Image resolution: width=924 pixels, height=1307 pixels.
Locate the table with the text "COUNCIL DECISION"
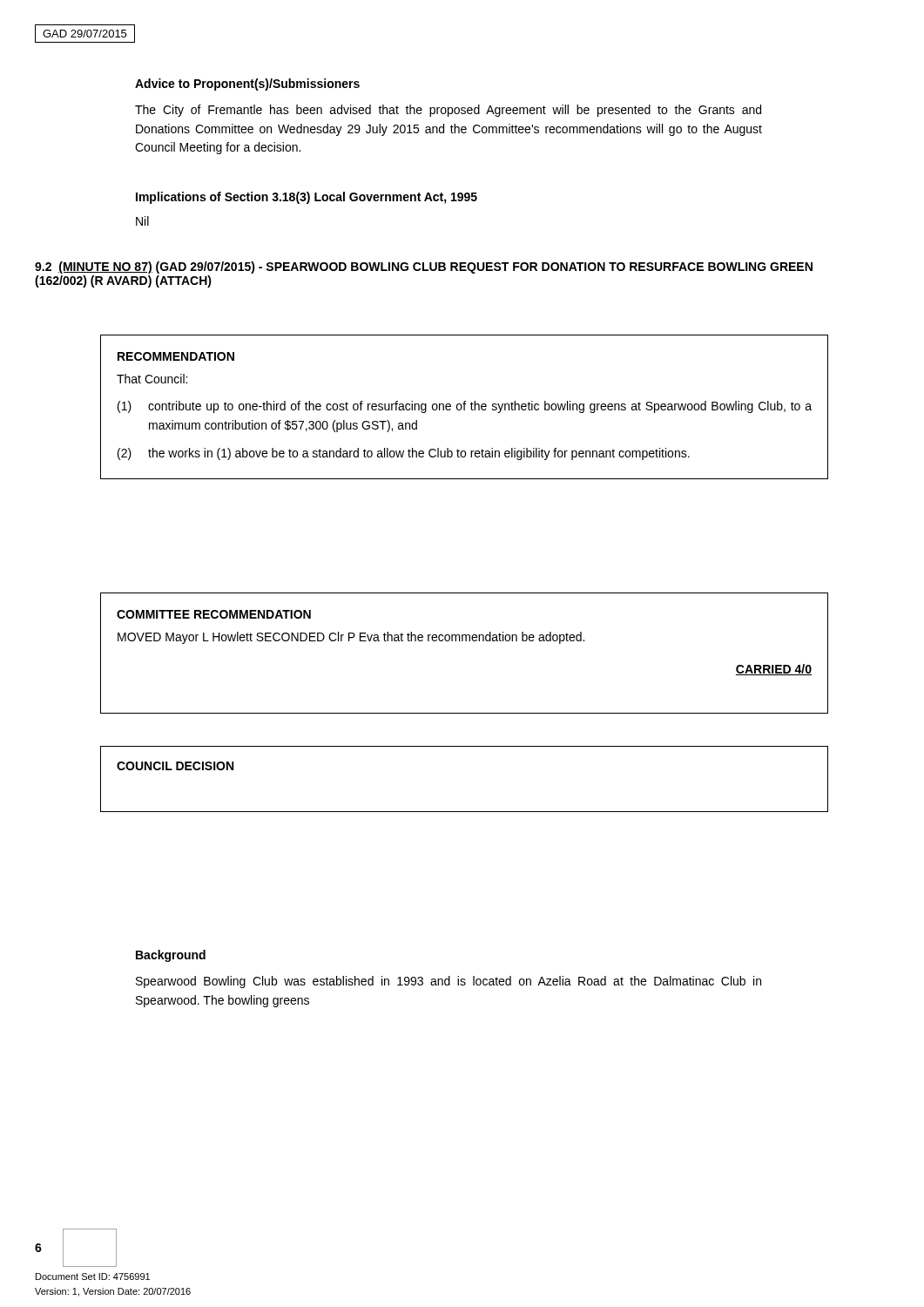point(464,779)
